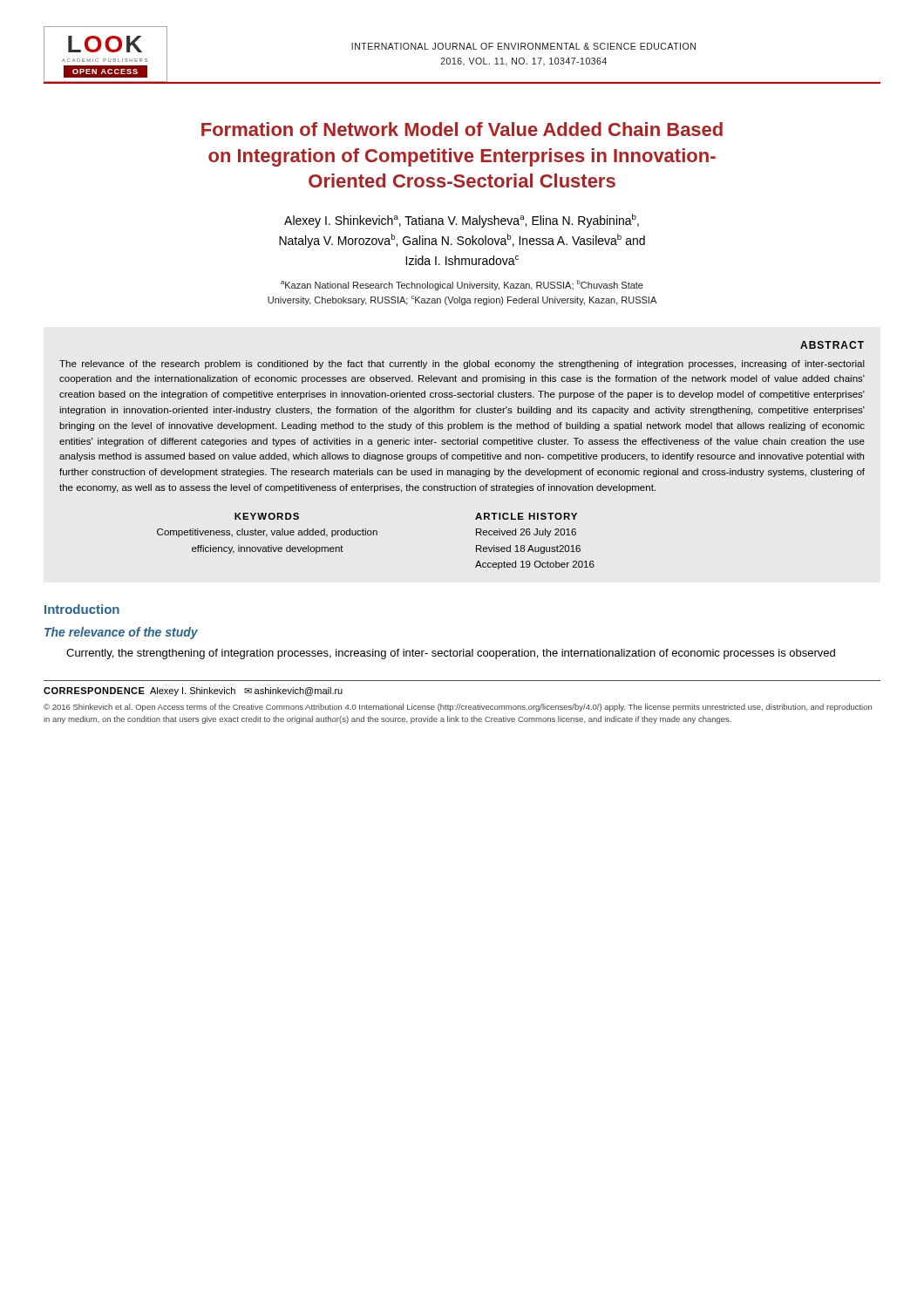
Task: Select the passage starting "Currently, the strengthening"
Action: [x=451, y=653]
